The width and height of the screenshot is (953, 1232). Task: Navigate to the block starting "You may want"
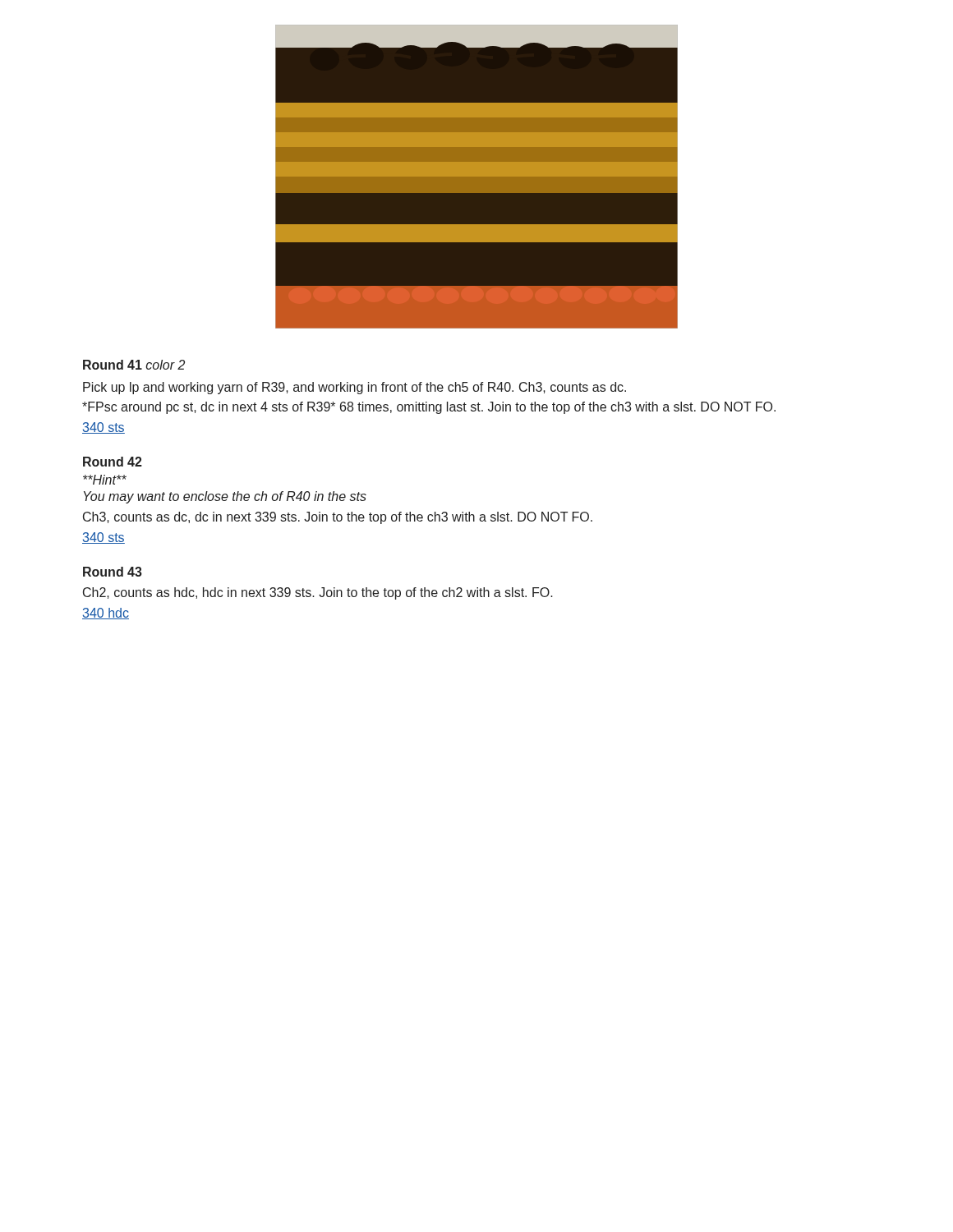[224, 496]
